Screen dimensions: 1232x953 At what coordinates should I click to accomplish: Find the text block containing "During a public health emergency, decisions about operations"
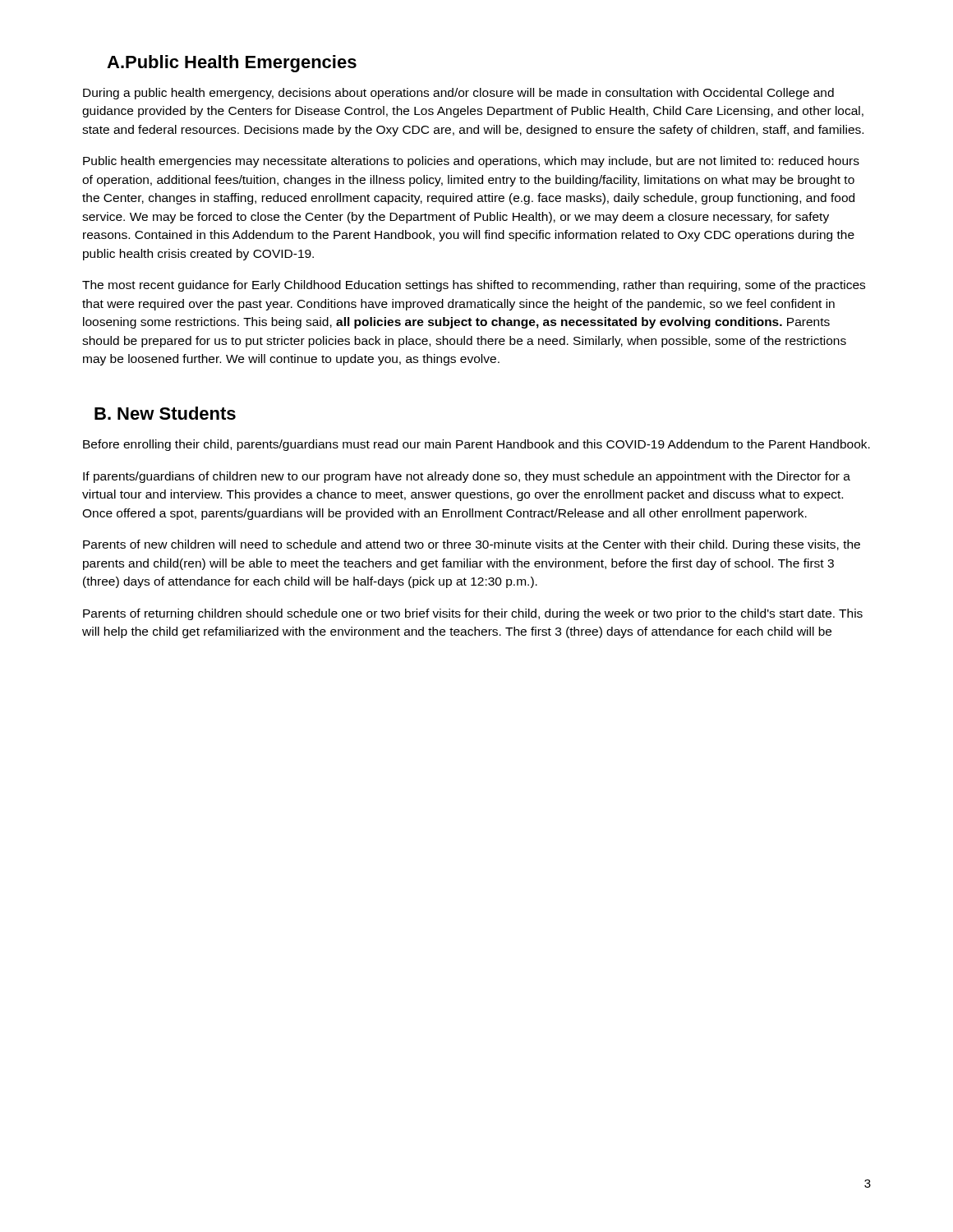click(476, 111)
